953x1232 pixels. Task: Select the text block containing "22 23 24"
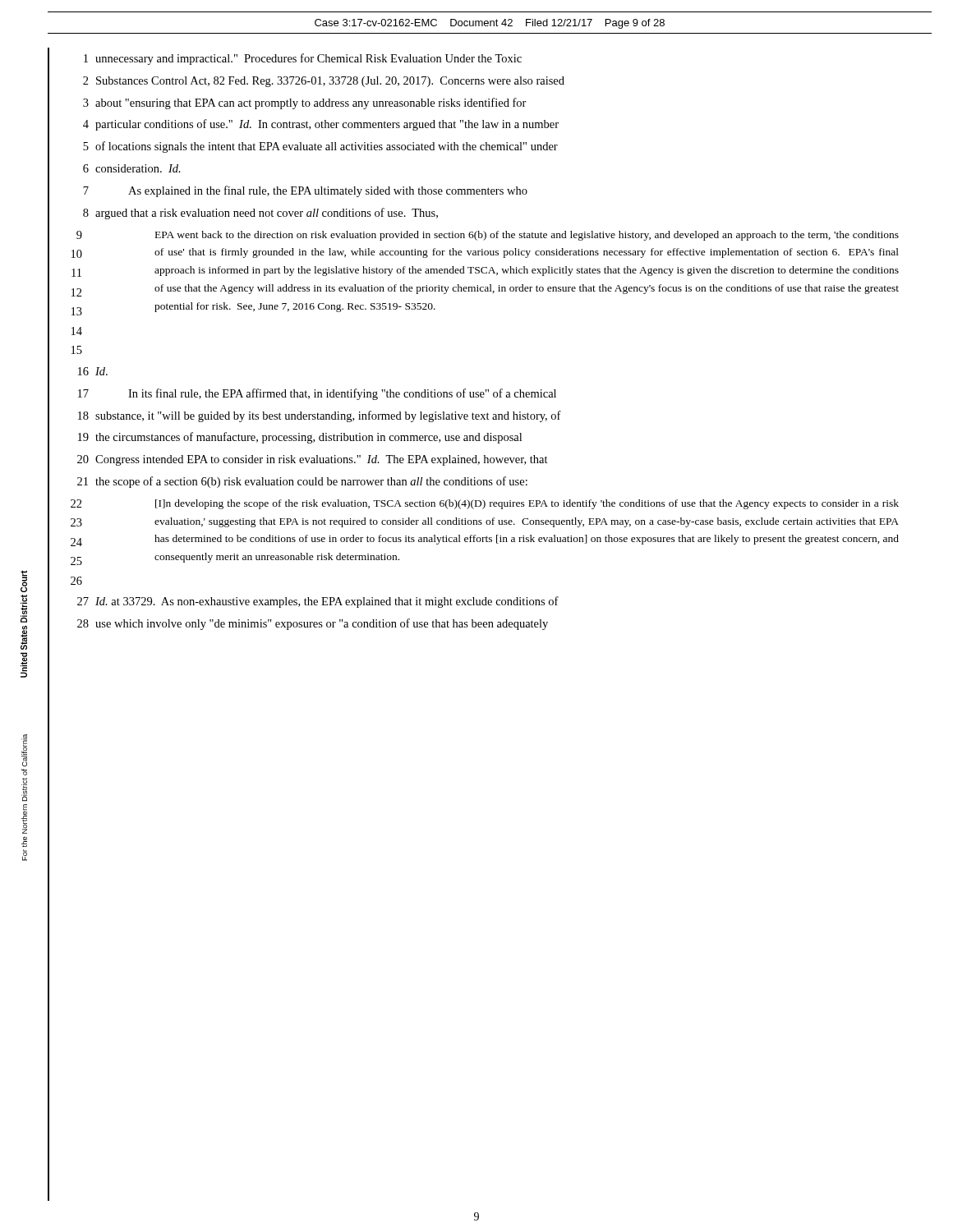click(474, 543)
